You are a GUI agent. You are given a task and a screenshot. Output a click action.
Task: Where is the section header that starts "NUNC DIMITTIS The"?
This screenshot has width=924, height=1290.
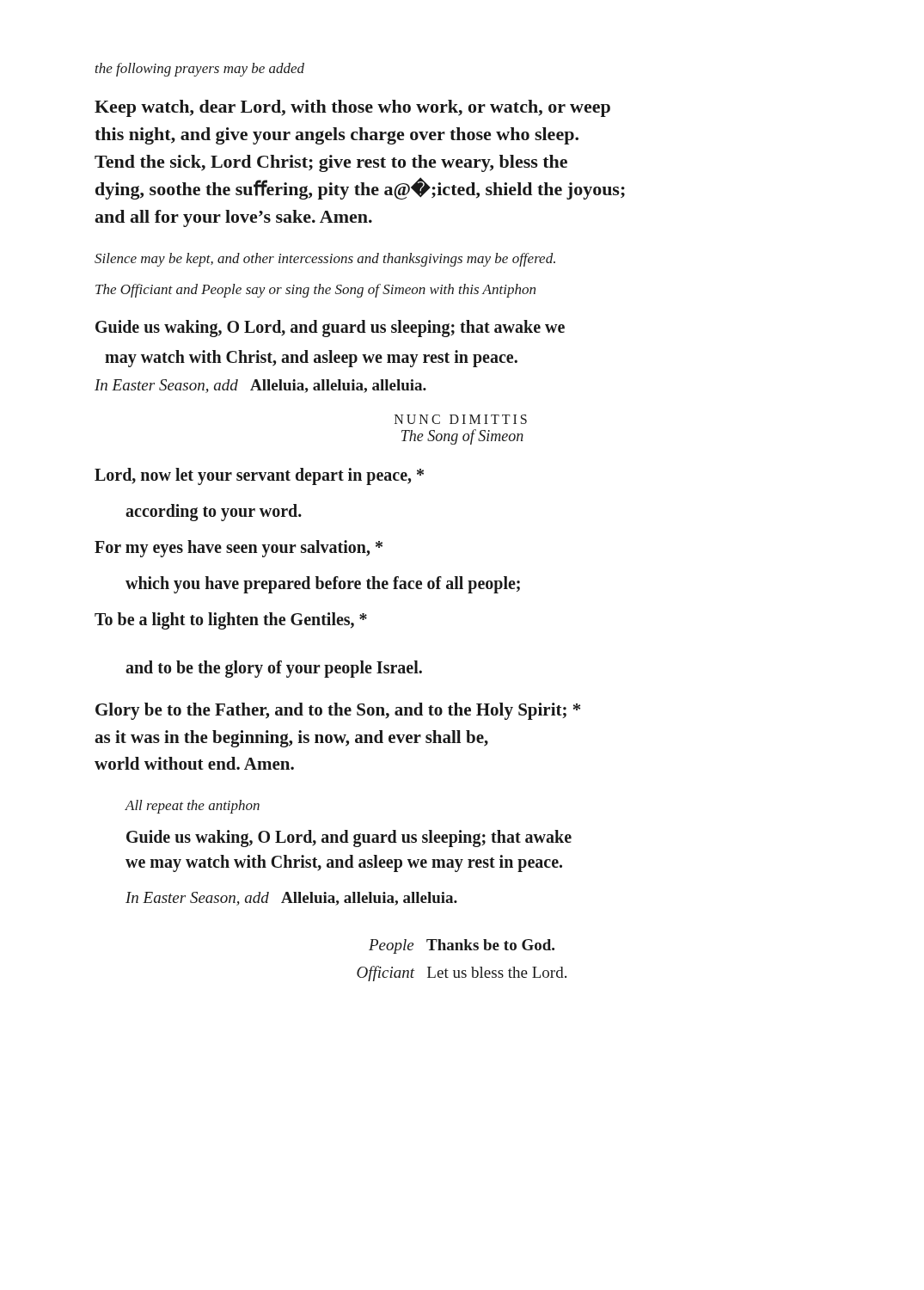click(x=462, y=429)
